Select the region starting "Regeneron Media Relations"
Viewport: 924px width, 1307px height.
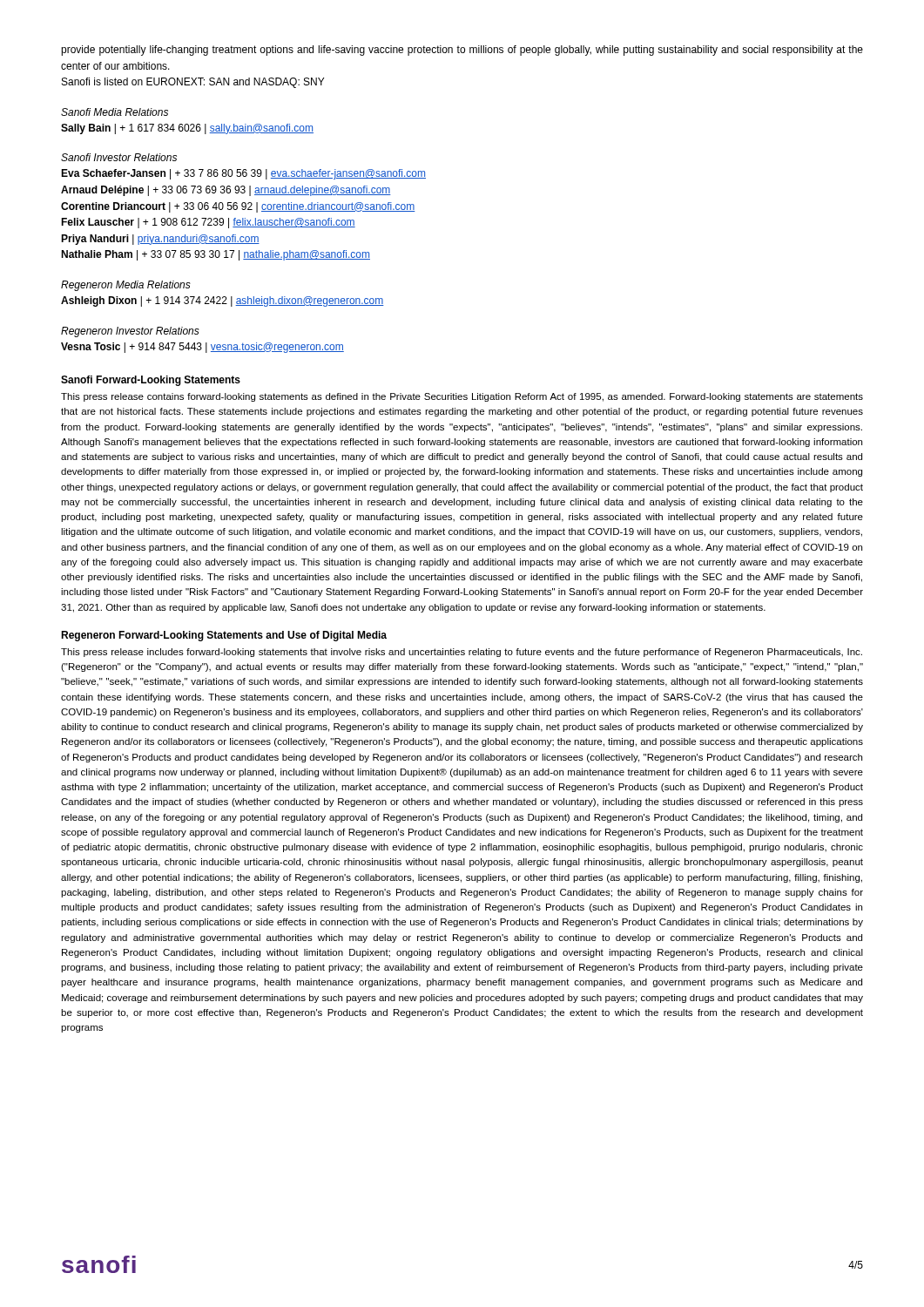pyautogui.click(x=126, y=285)
